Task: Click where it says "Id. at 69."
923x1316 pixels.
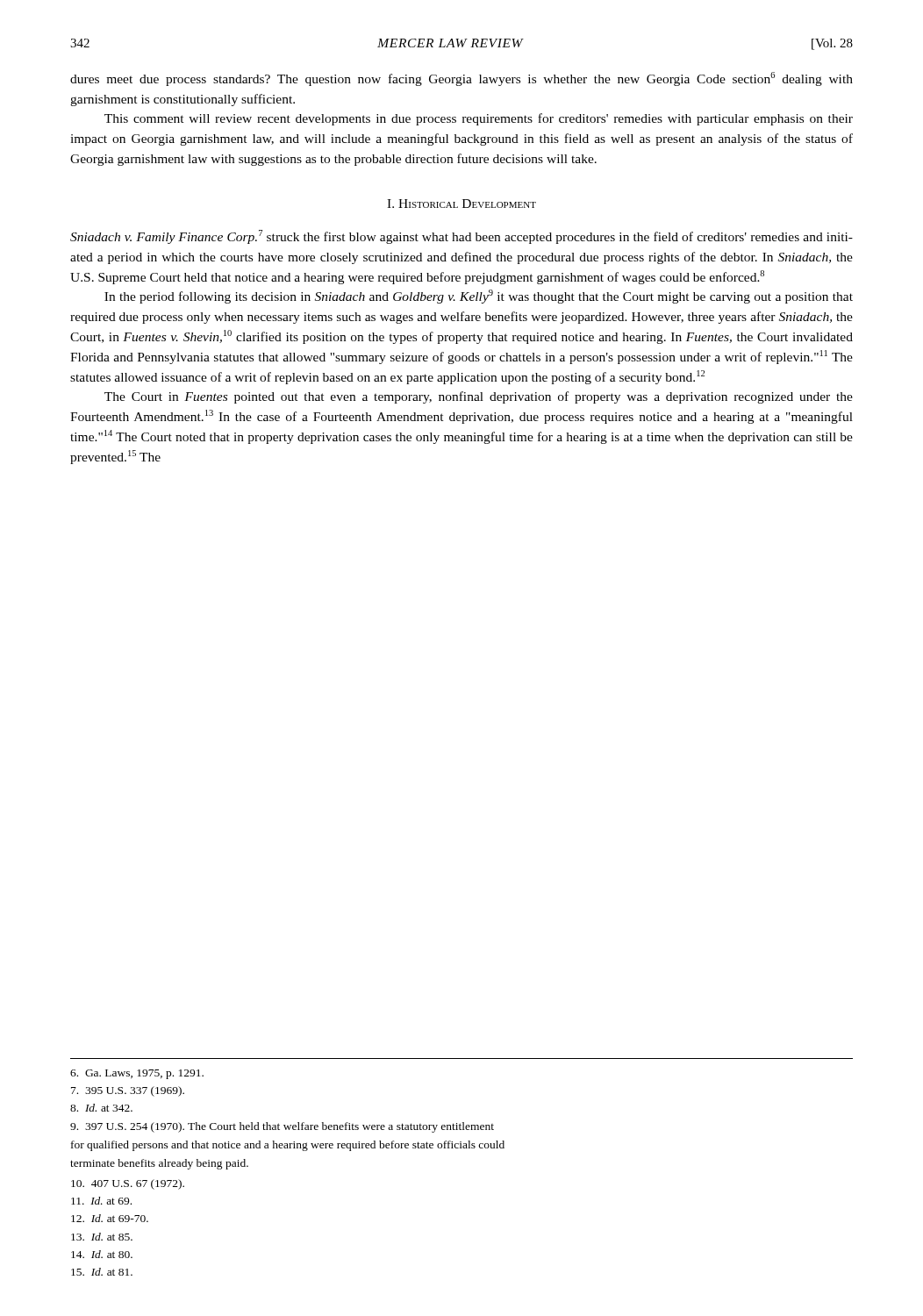Action: [x=101, y=1201]
